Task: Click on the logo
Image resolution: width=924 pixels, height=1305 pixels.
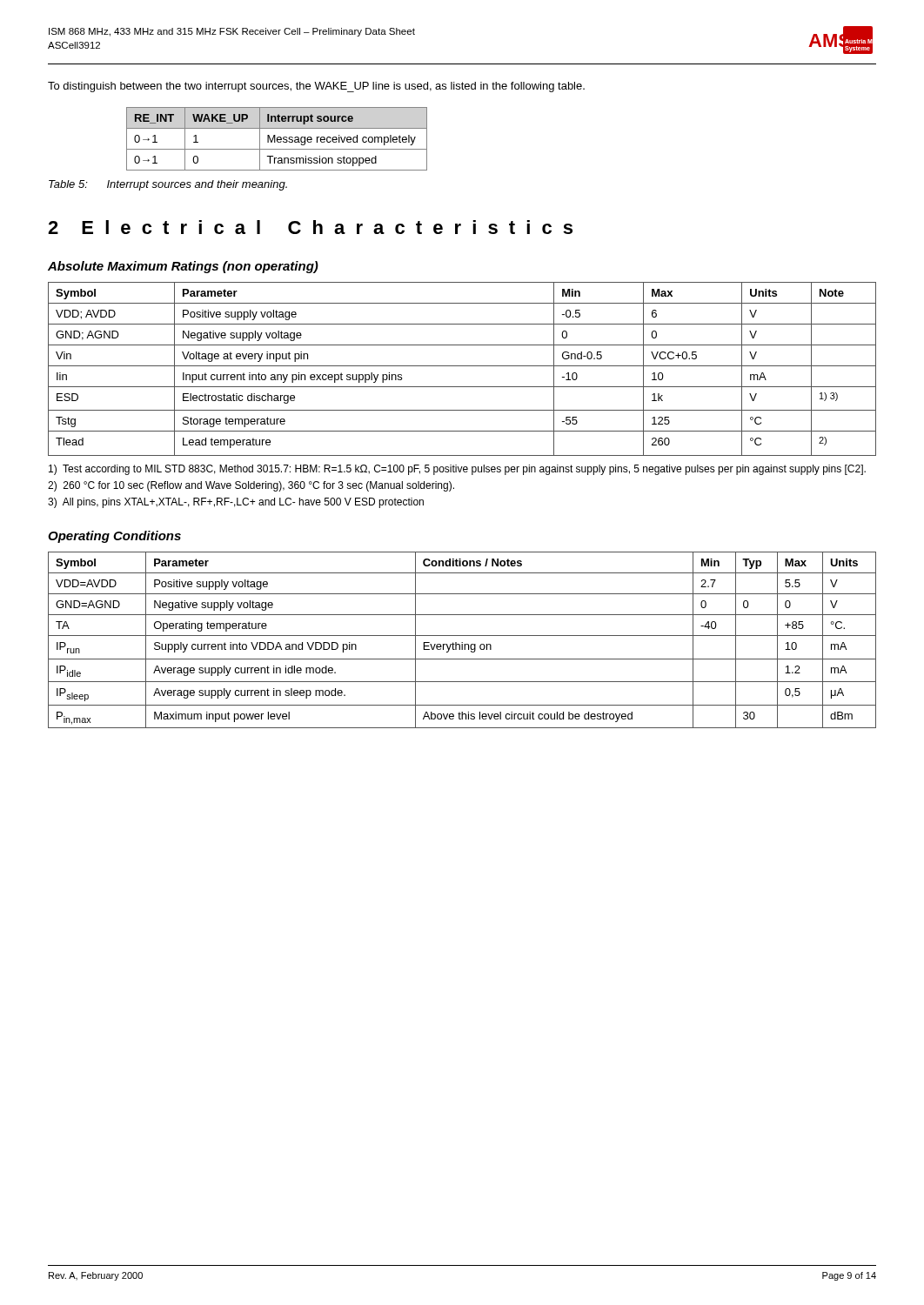Action: [x=841, y=41]
